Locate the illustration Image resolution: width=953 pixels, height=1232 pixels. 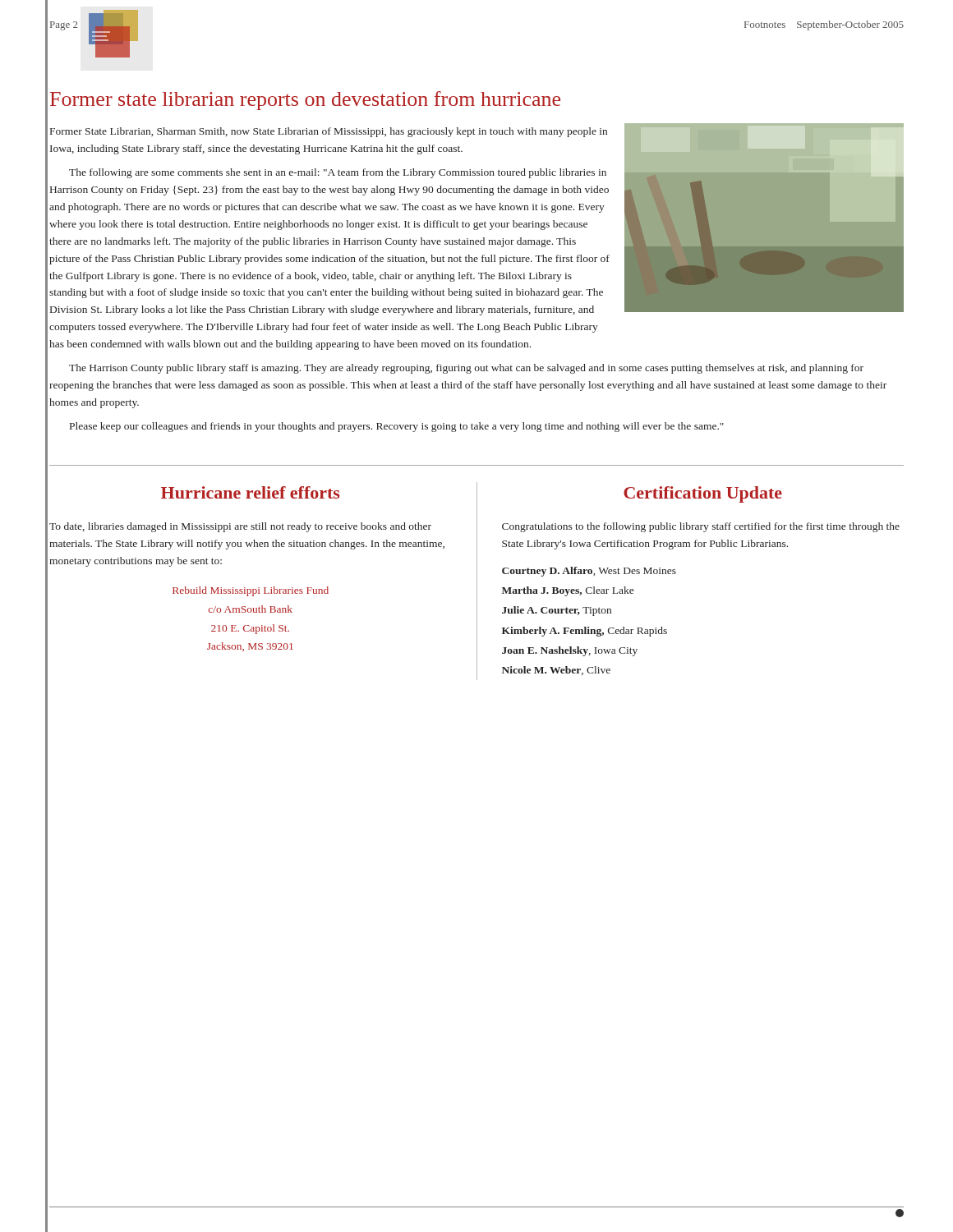tap(117, 39)
